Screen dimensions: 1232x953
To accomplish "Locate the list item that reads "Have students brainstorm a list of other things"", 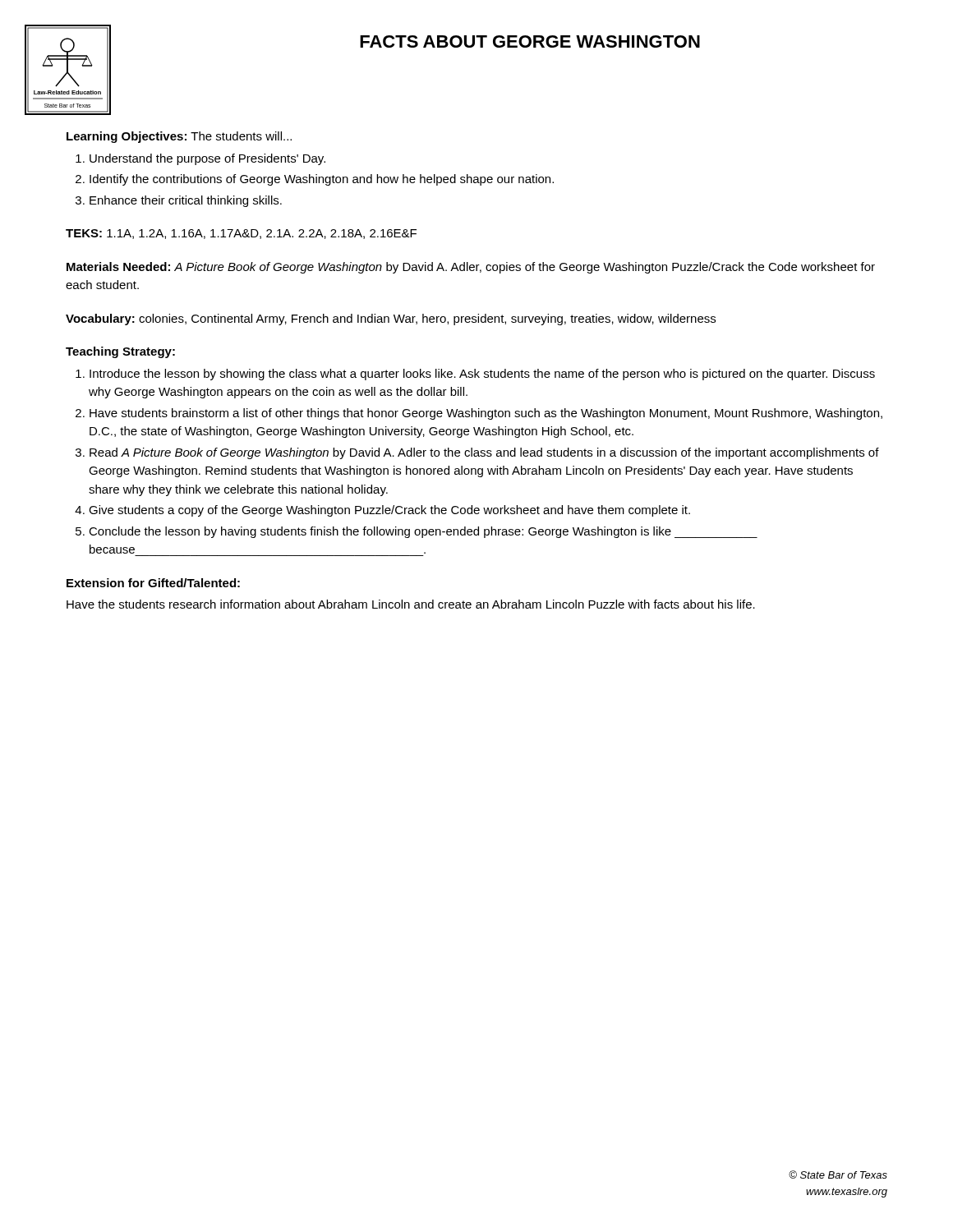I will pyautogui.click(x=488, y=422).
